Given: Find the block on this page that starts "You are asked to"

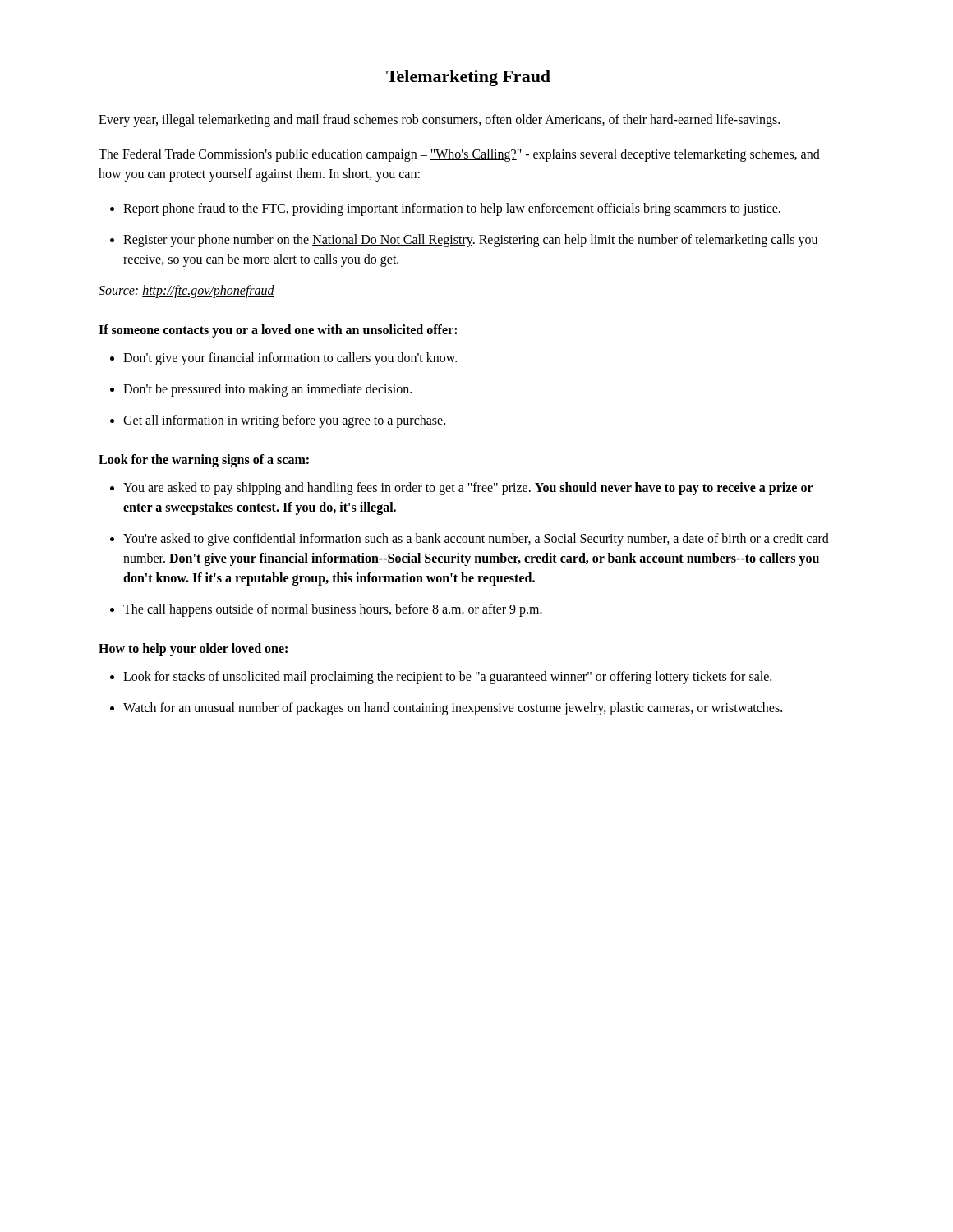Looking at the screenshot, I should pyautogui.click(x=468, y=498).
